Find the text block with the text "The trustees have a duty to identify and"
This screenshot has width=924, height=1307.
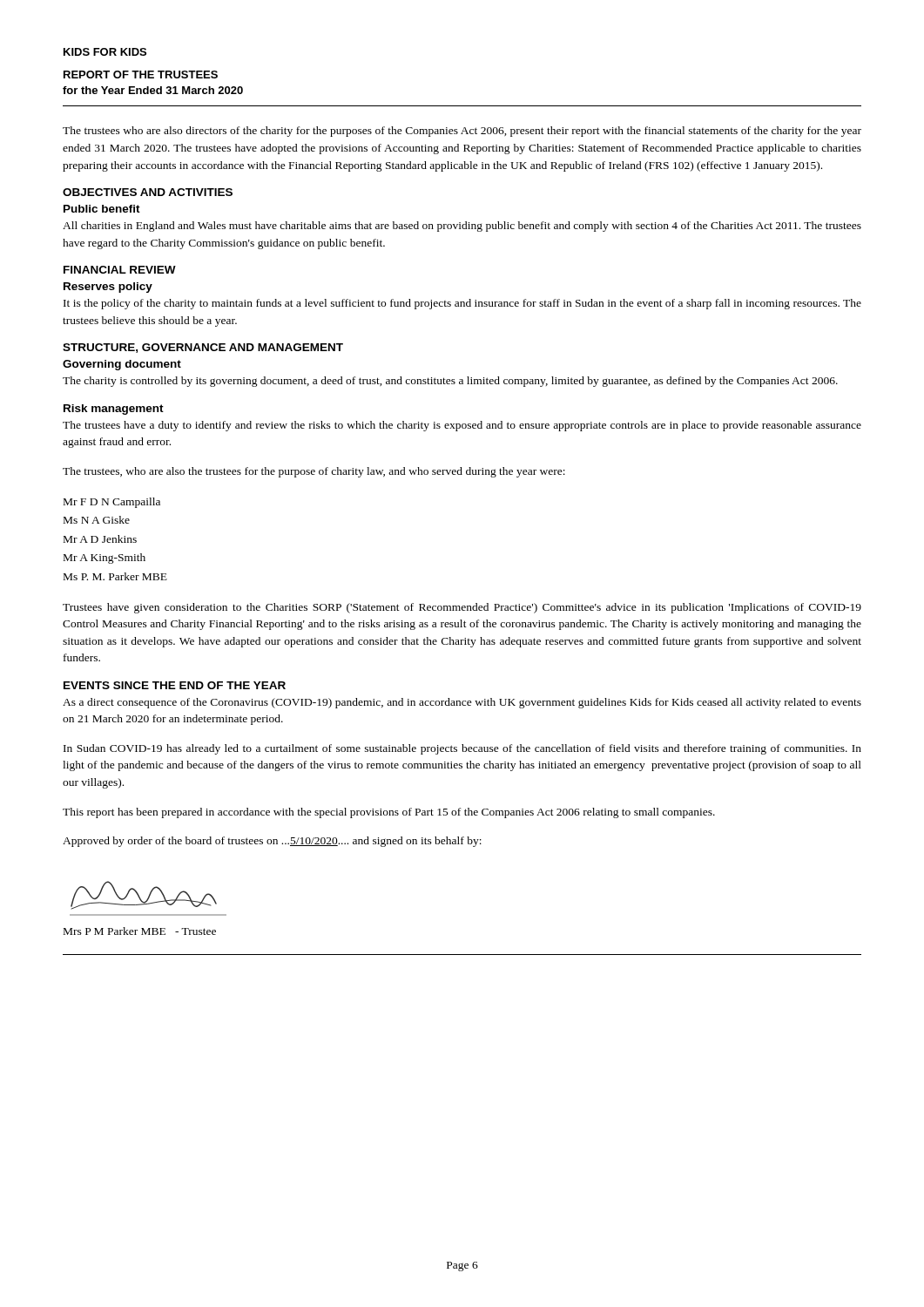[462, 433]
